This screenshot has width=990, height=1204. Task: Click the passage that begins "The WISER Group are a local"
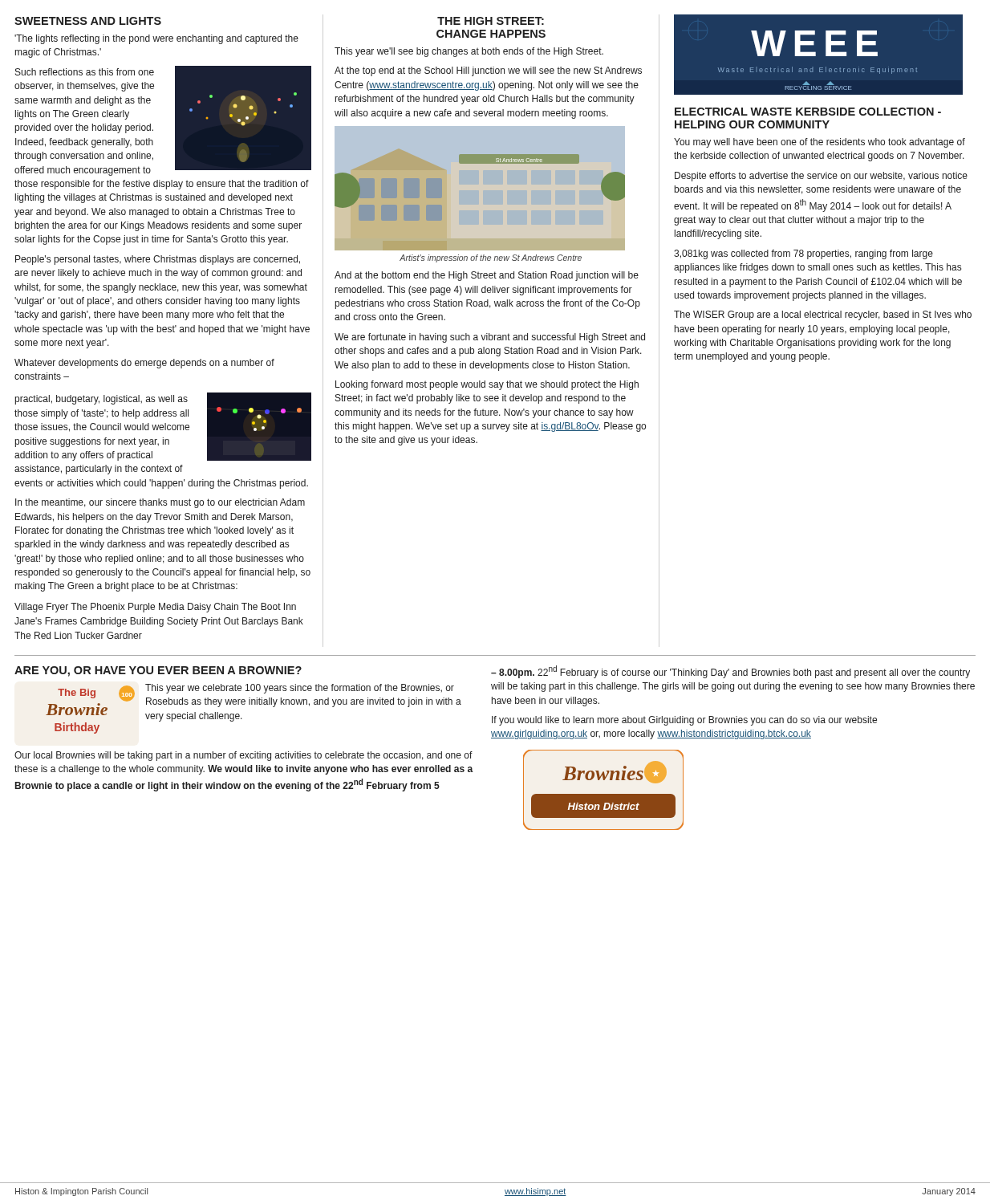(823, 336)
